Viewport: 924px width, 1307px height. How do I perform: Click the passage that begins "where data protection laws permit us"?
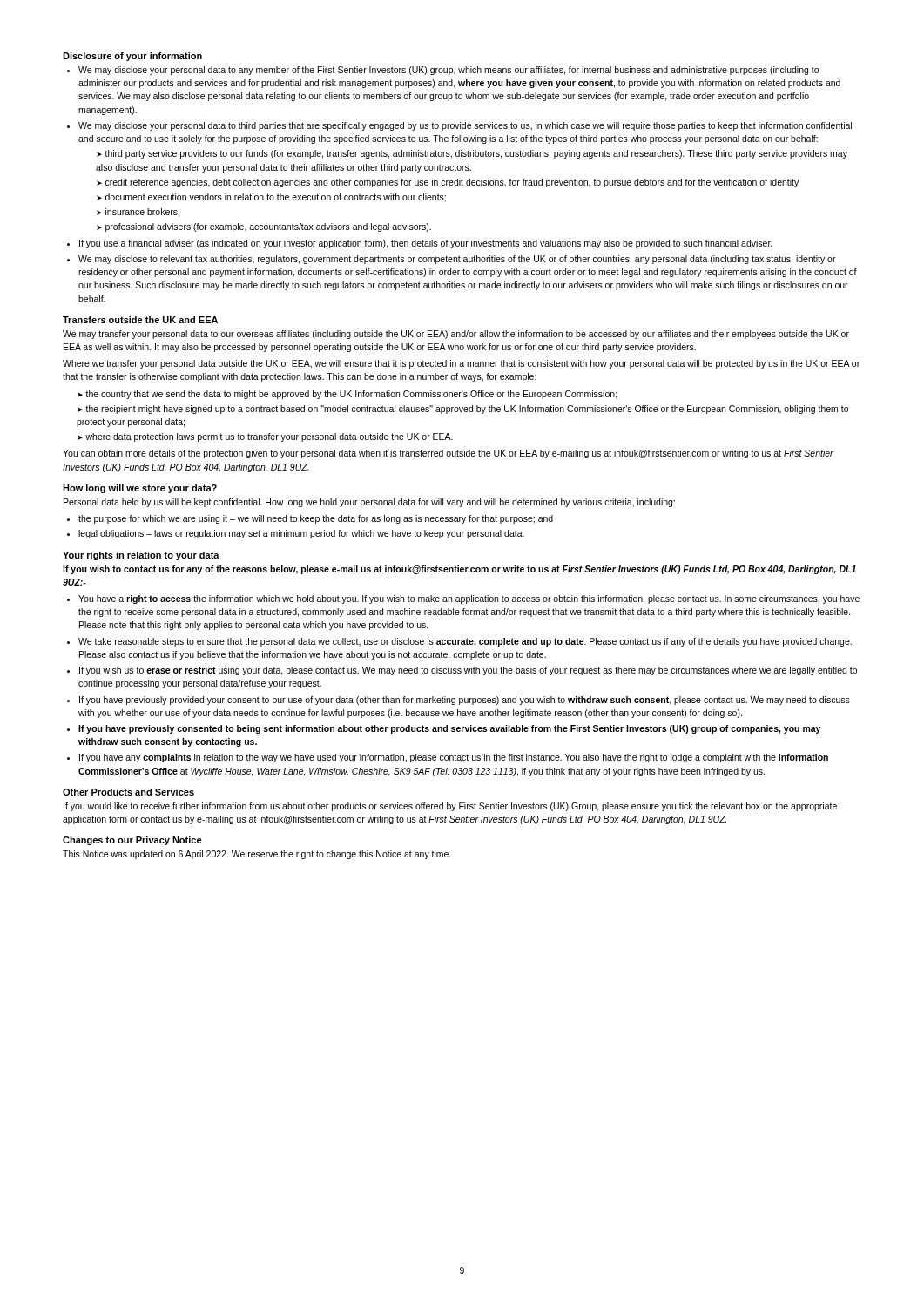pyautogui.click(x=270, y=437)
